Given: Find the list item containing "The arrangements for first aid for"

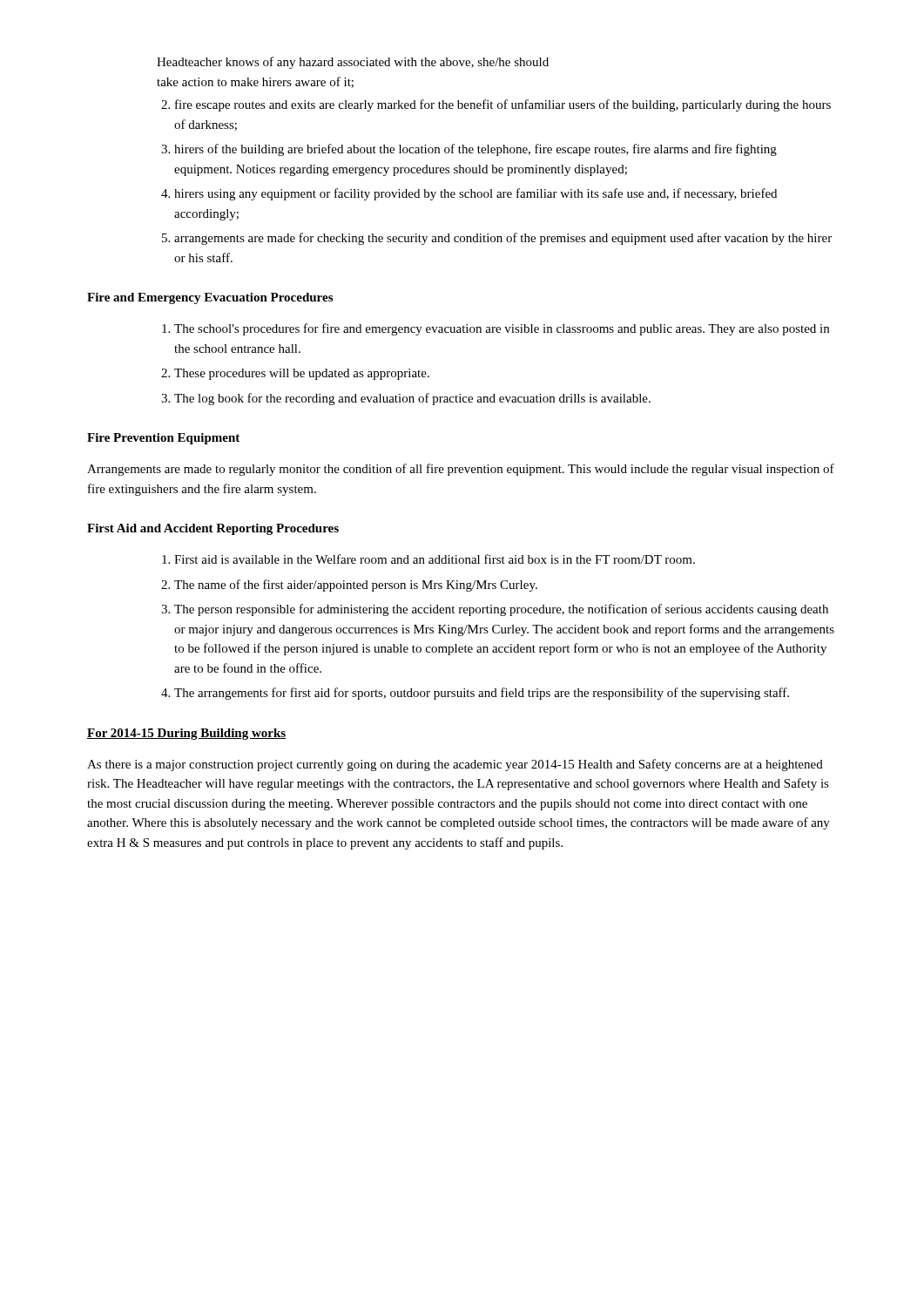Looking at the screenshot, I should click(x=482, y=693).
